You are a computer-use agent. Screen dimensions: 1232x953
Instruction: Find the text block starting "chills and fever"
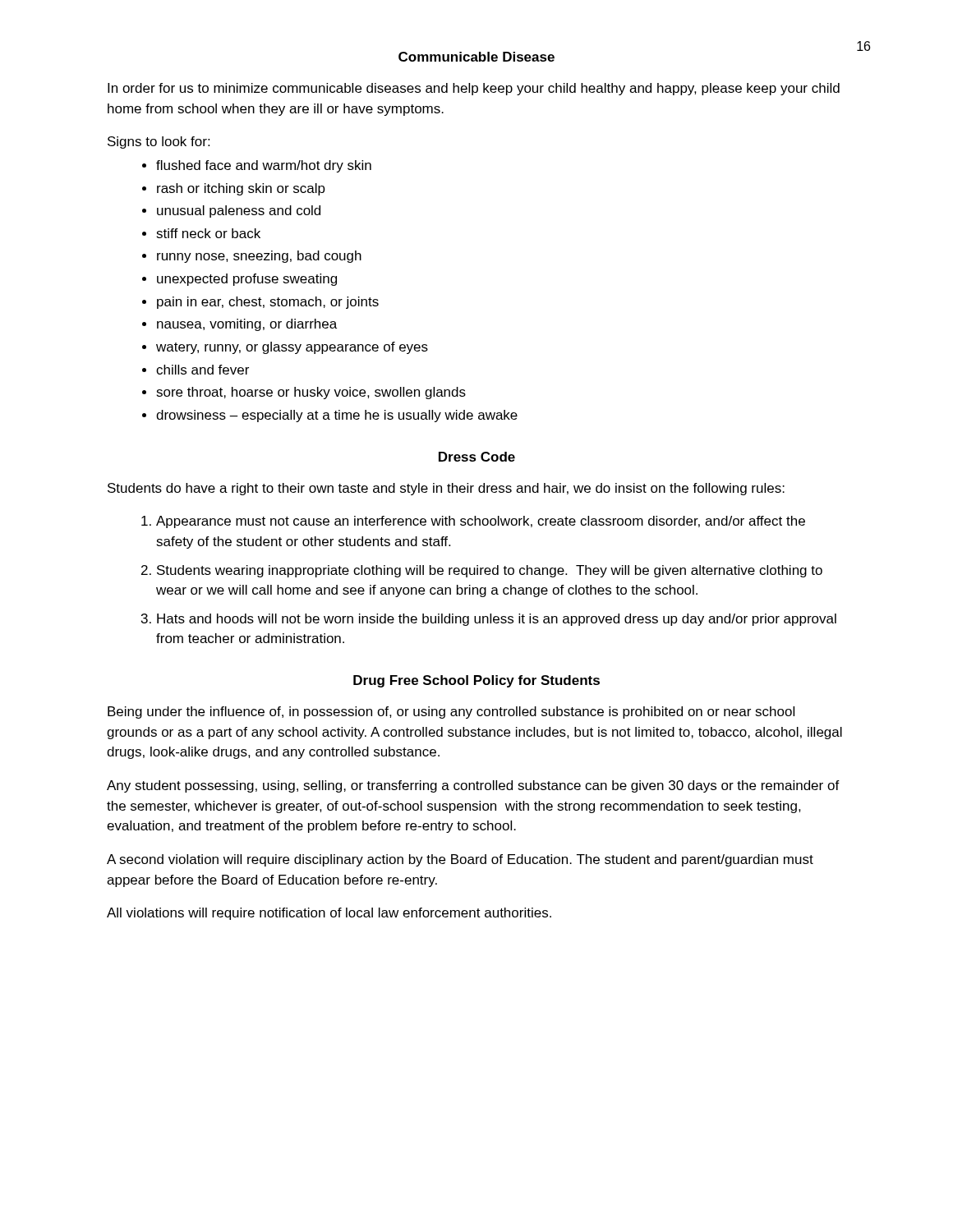203,370
